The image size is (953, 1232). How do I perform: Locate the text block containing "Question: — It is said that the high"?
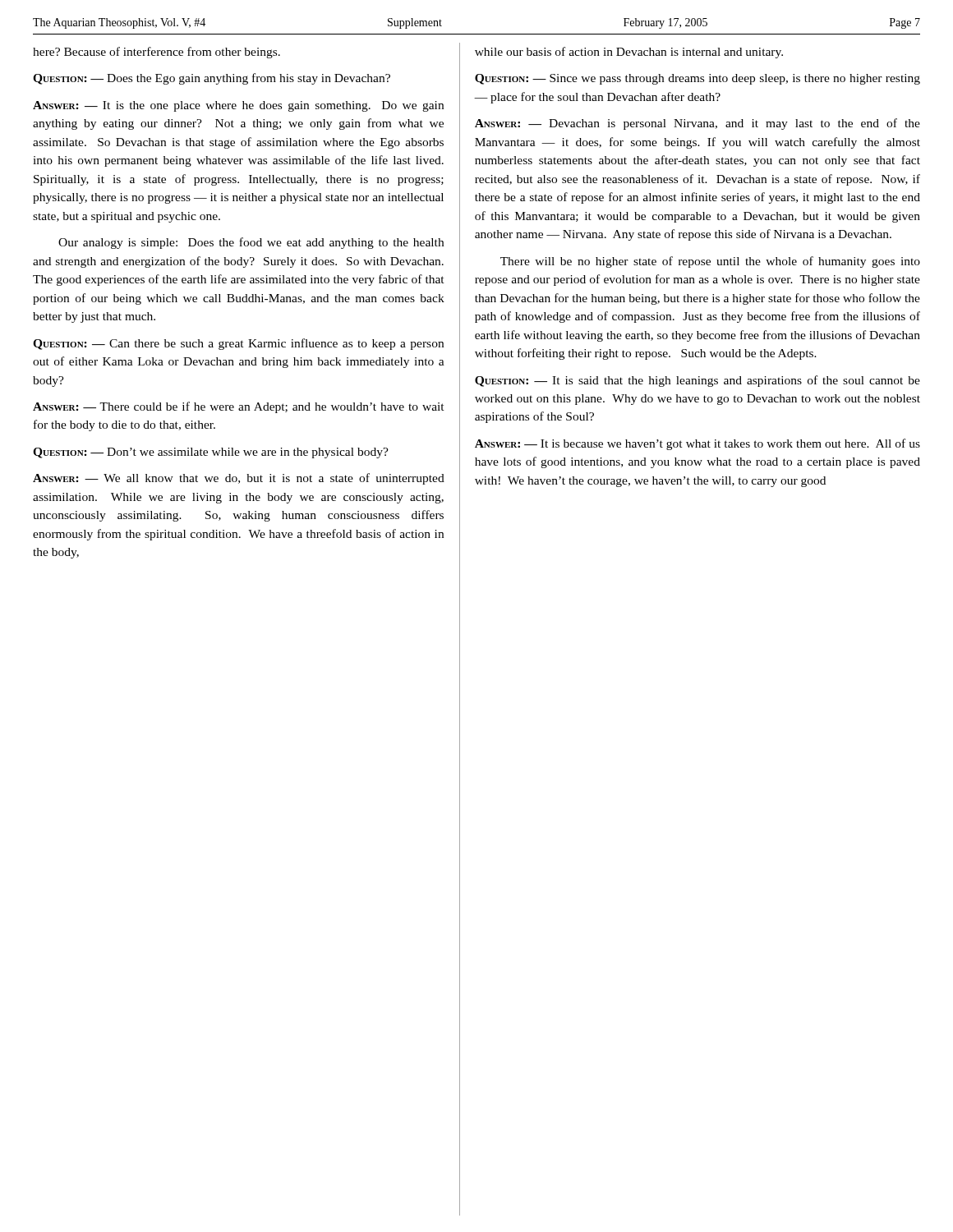(x=697, y=398)
